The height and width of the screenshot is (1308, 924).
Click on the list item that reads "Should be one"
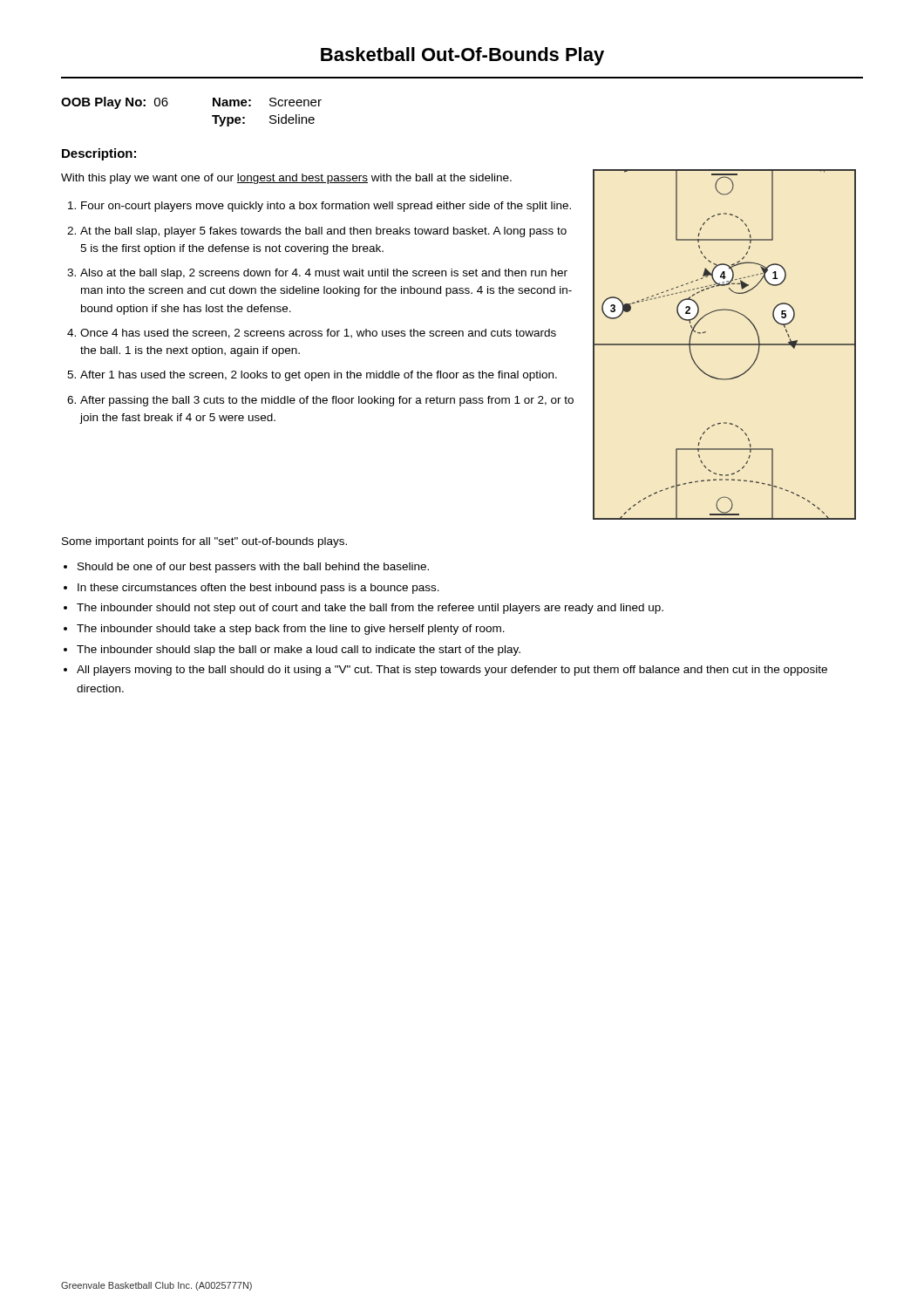(253, 567)
